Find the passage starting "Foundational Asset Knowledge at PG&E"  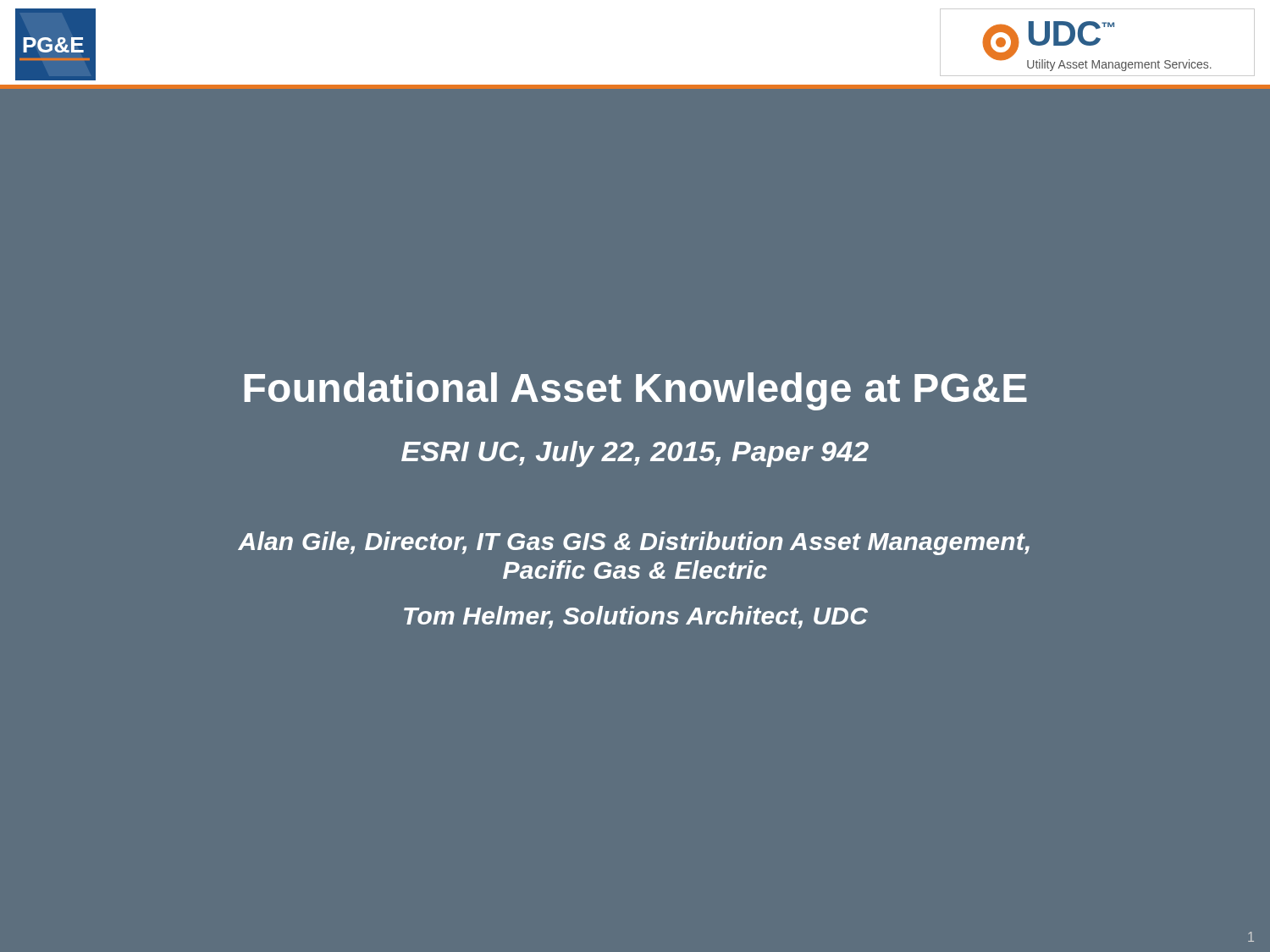coord(635,388)
